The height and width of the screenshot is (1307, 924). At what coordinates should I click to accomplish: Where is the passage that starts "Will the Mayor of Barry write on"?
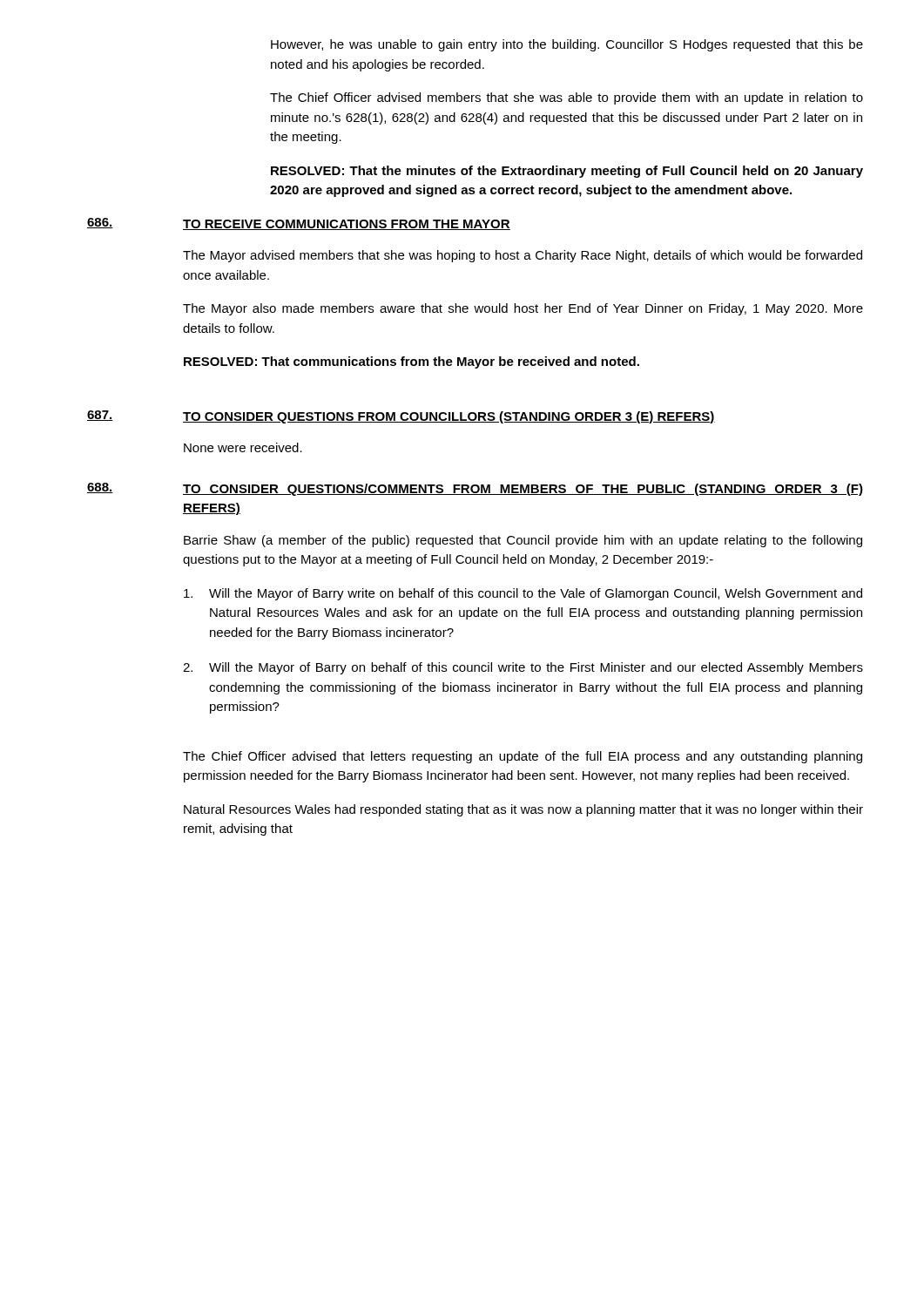(523, 613)
